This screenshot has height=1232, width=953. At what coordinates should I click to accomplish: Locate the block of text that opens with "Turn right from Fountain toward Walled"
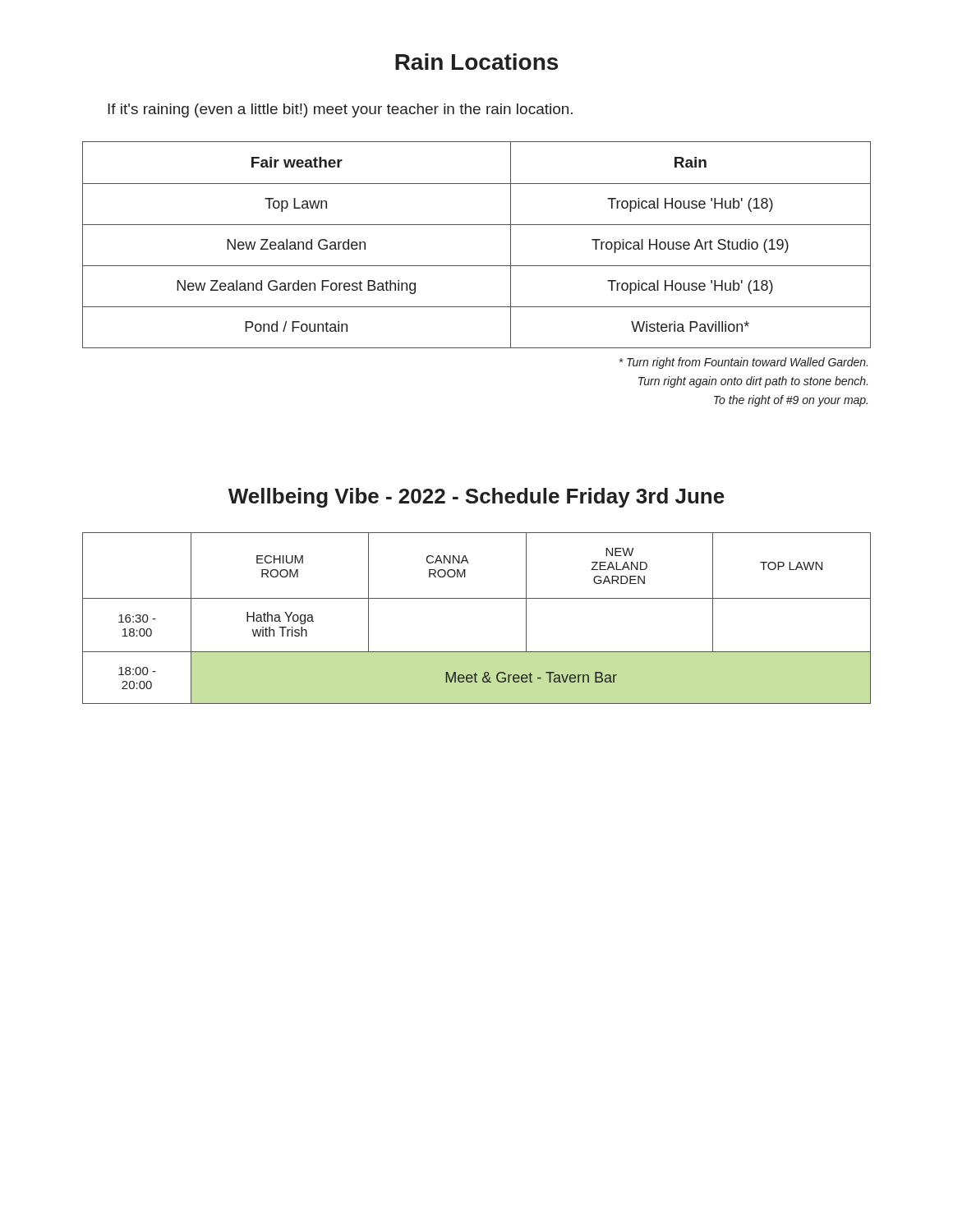coord(744,381)
